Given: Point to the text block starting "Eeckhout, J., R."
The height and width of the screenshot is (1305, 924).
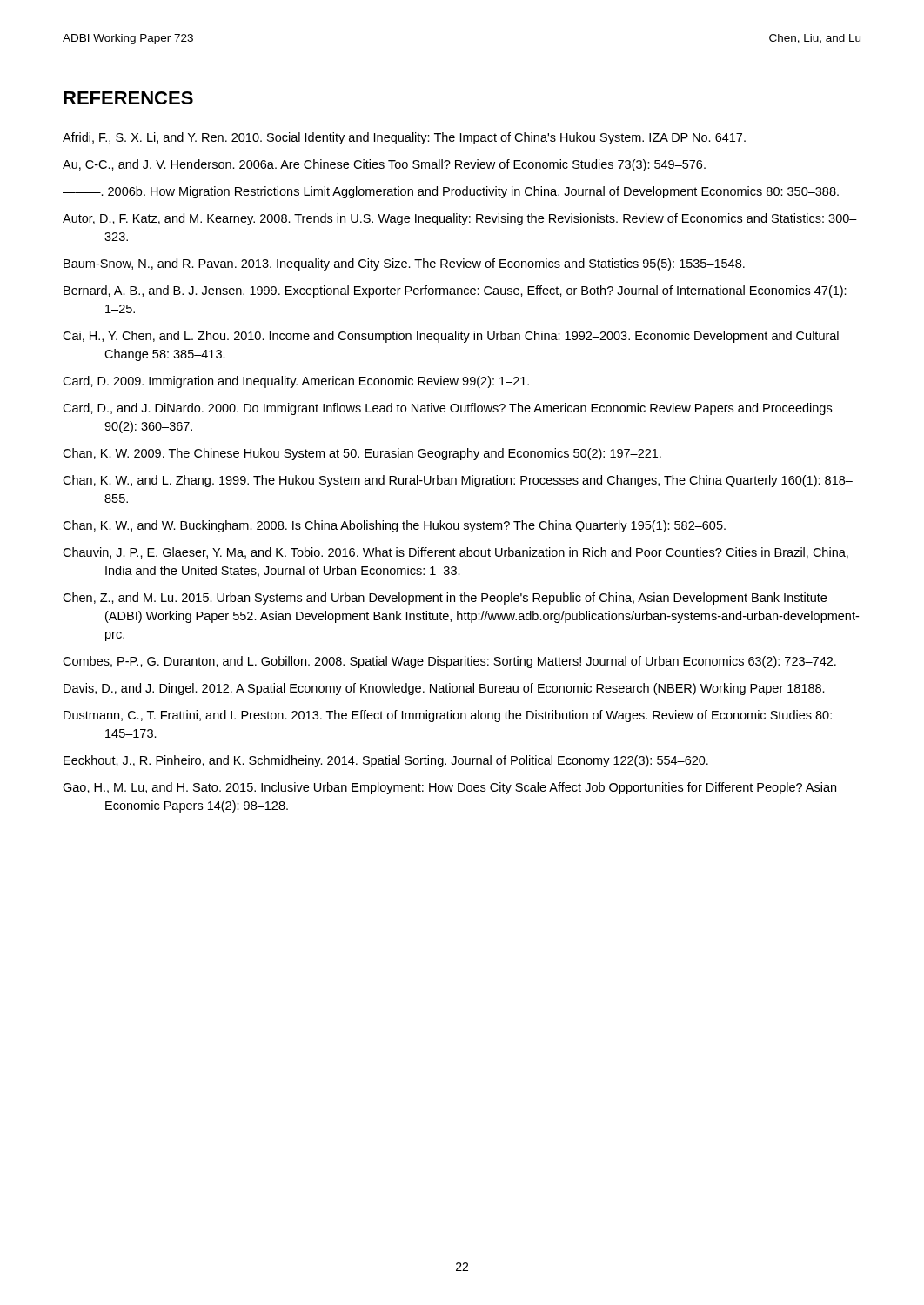Looking at the screenshot, I should (386, 761).
